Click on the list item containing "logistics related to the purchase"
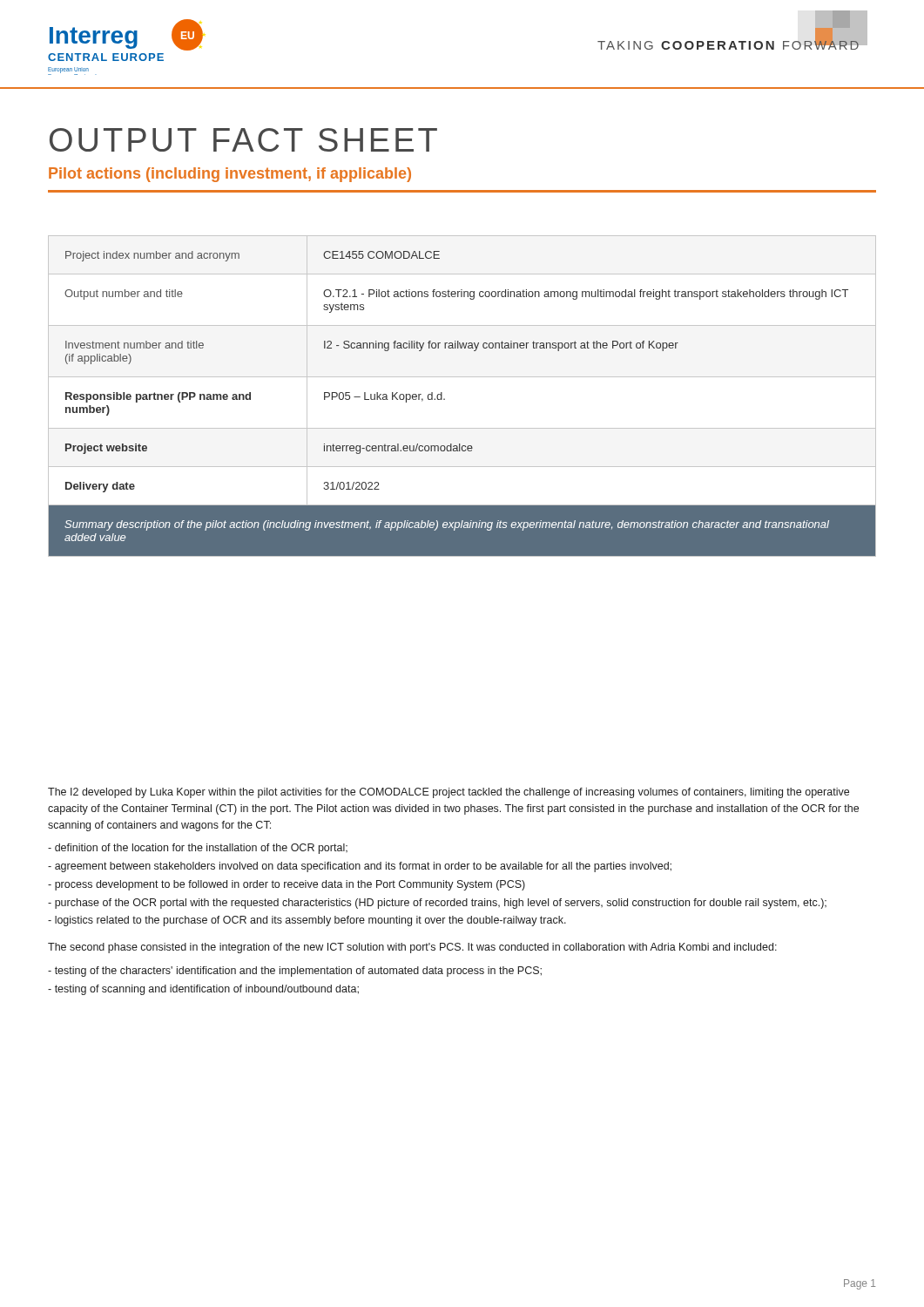 point(307,920)
